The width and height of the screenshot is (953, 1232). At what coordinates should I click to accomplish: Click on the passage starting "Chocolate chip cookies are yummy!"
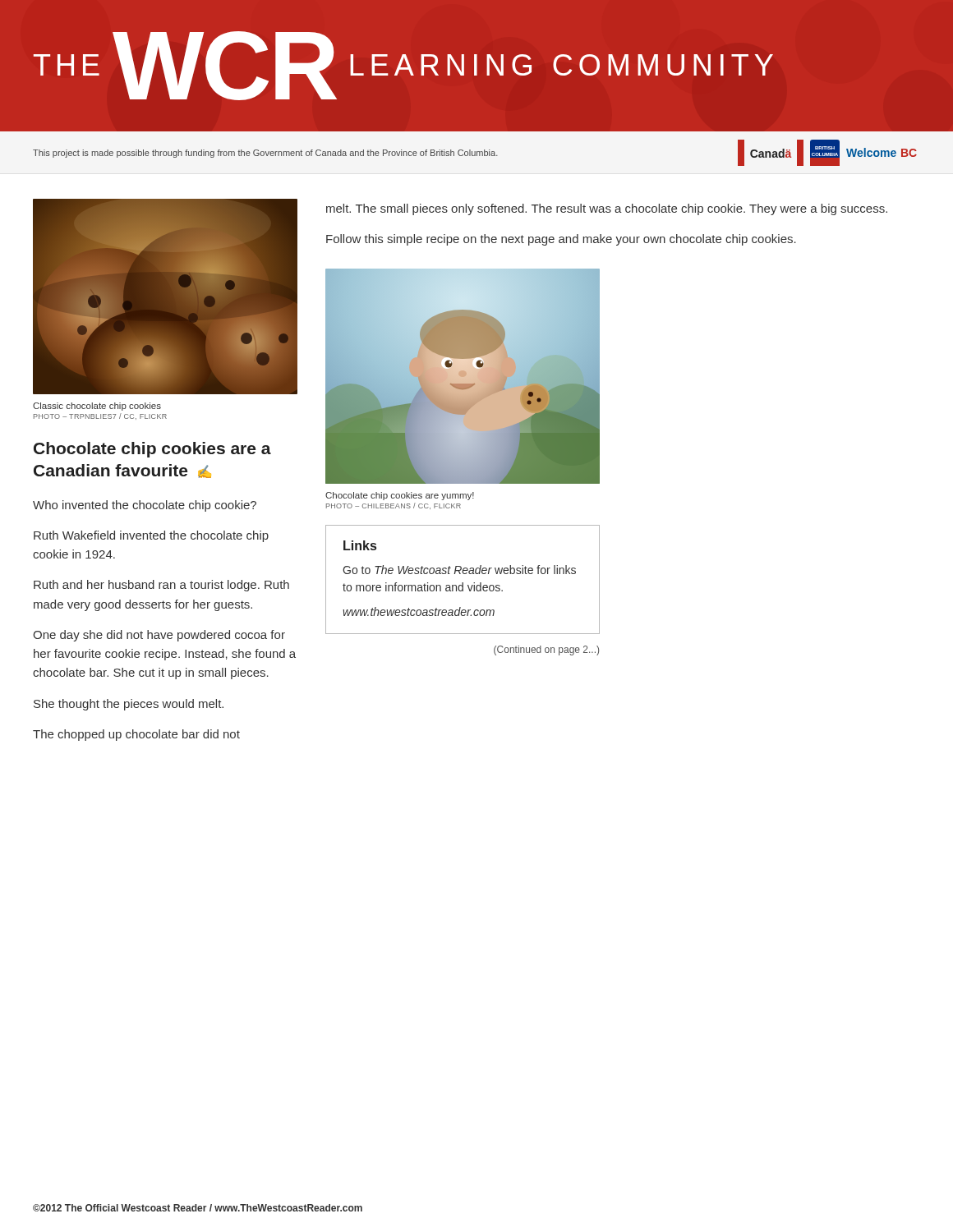pos(400,496)
